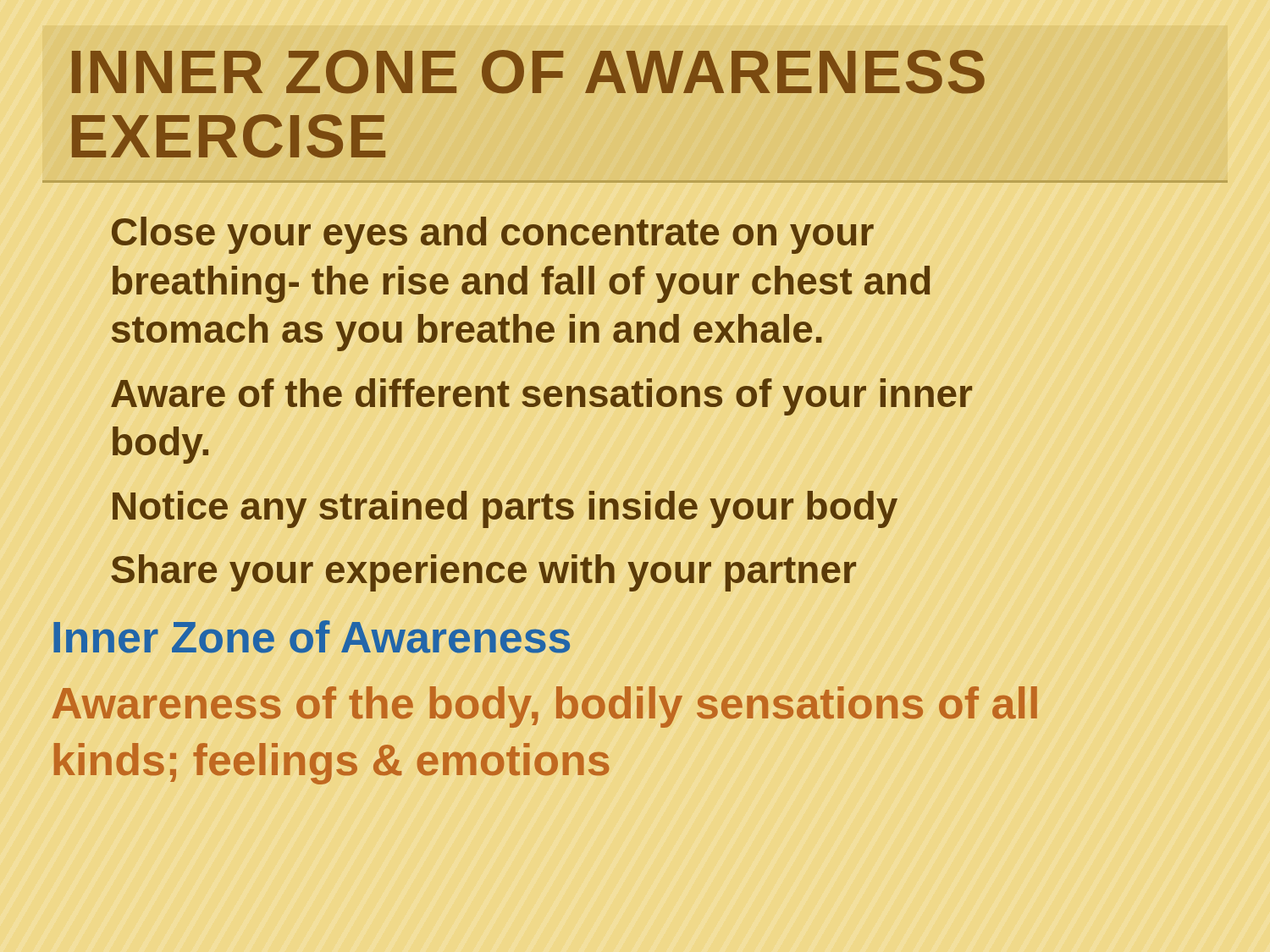Locate the region starting "Awareness of the body, bodily sensations of all"
This screenshot has width=1270, height=952.
pos(545,732)
